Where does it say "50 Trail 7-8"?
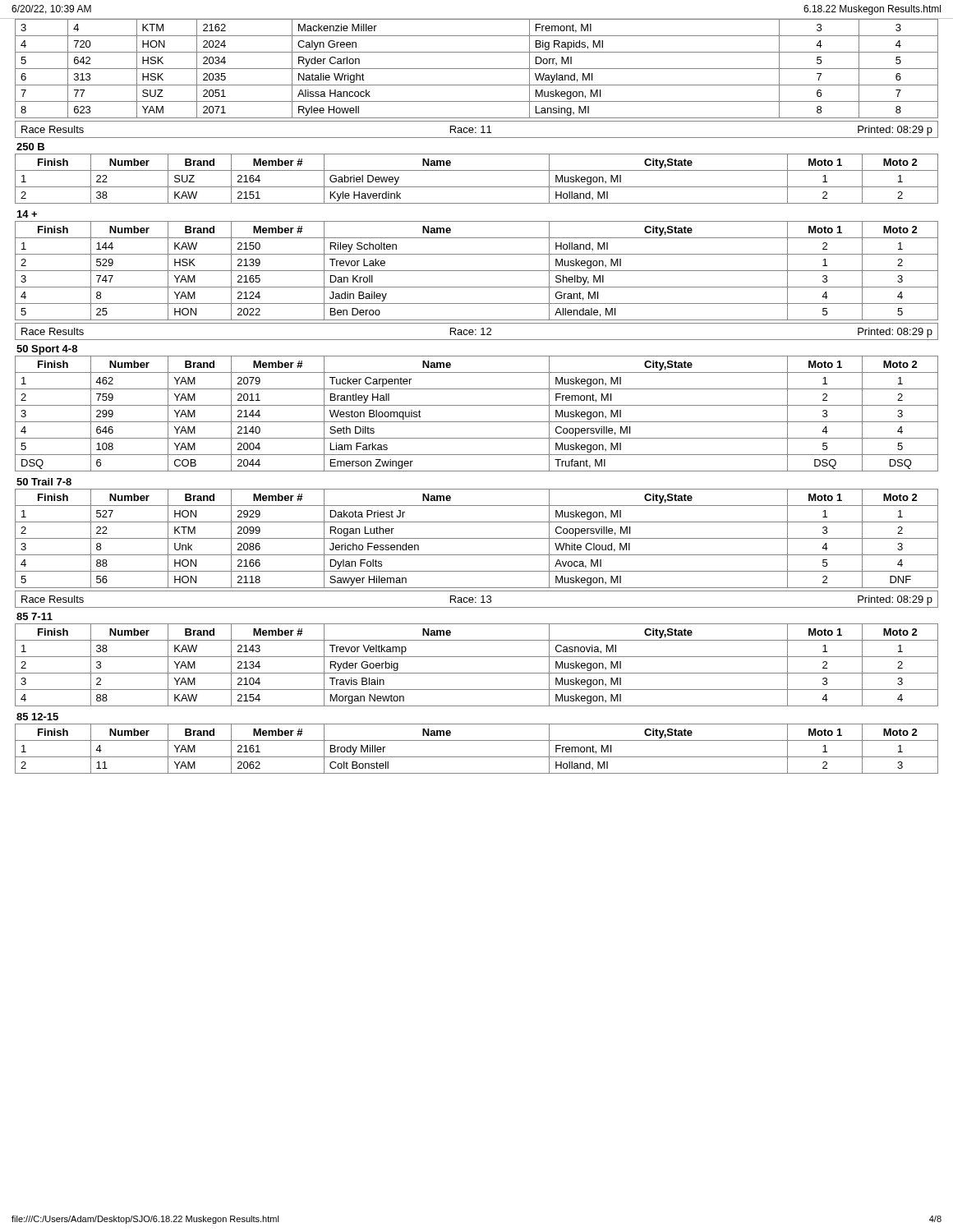 click(44, 482)
